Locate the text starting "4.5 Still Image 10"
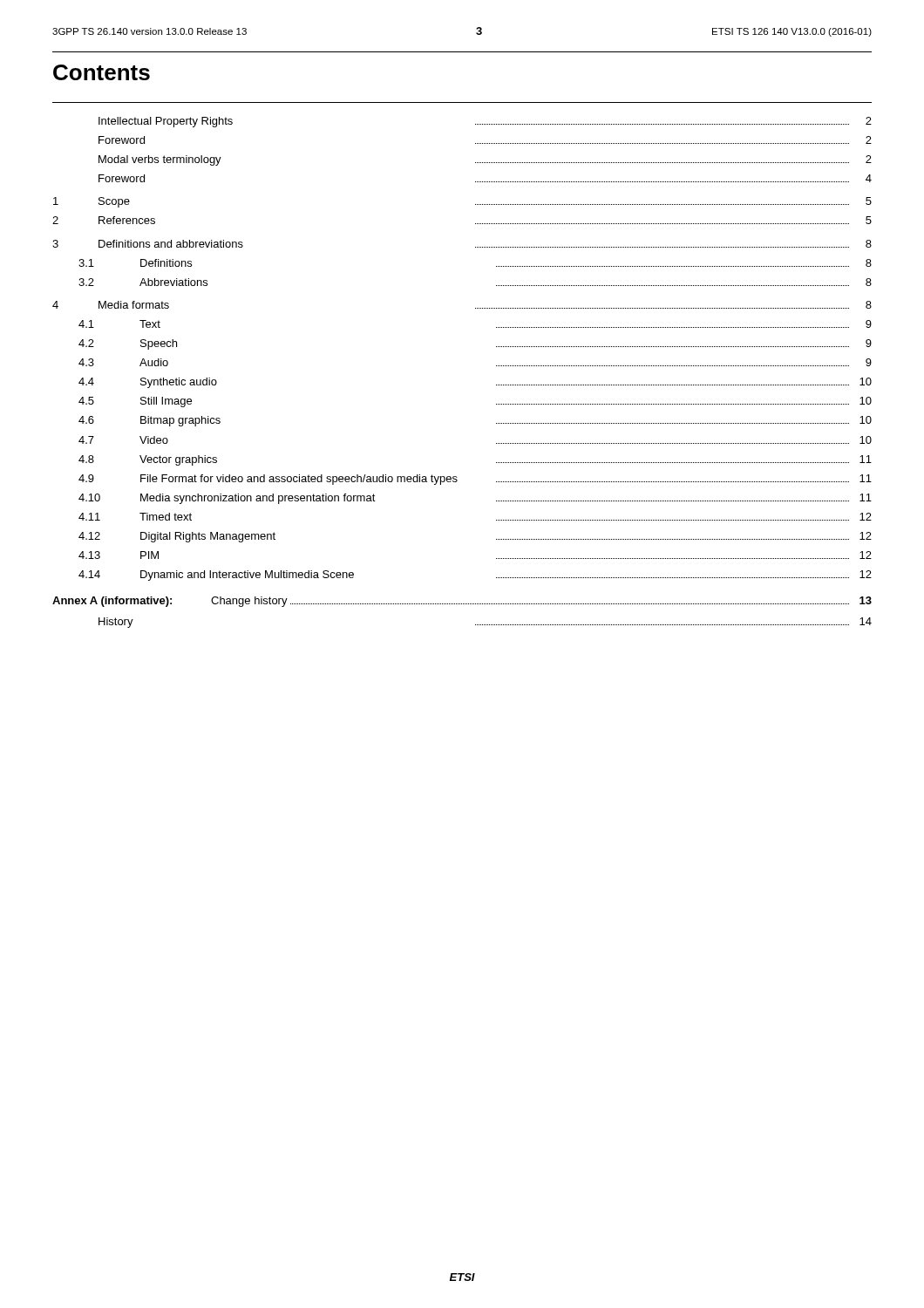This screenshot has height=1308, width=924. (82, 402)
